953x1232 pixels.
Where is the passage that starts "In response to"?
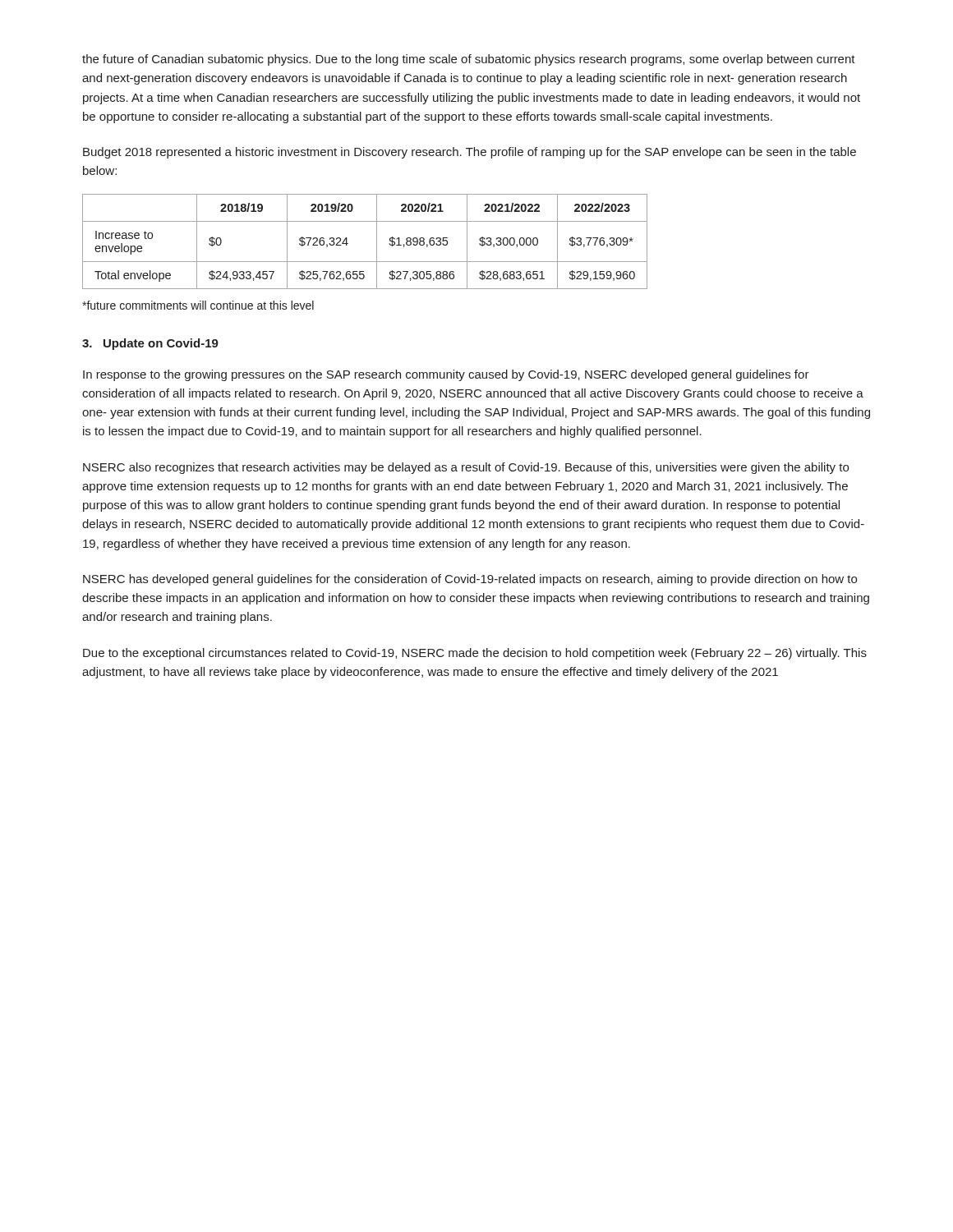[476, 402]
